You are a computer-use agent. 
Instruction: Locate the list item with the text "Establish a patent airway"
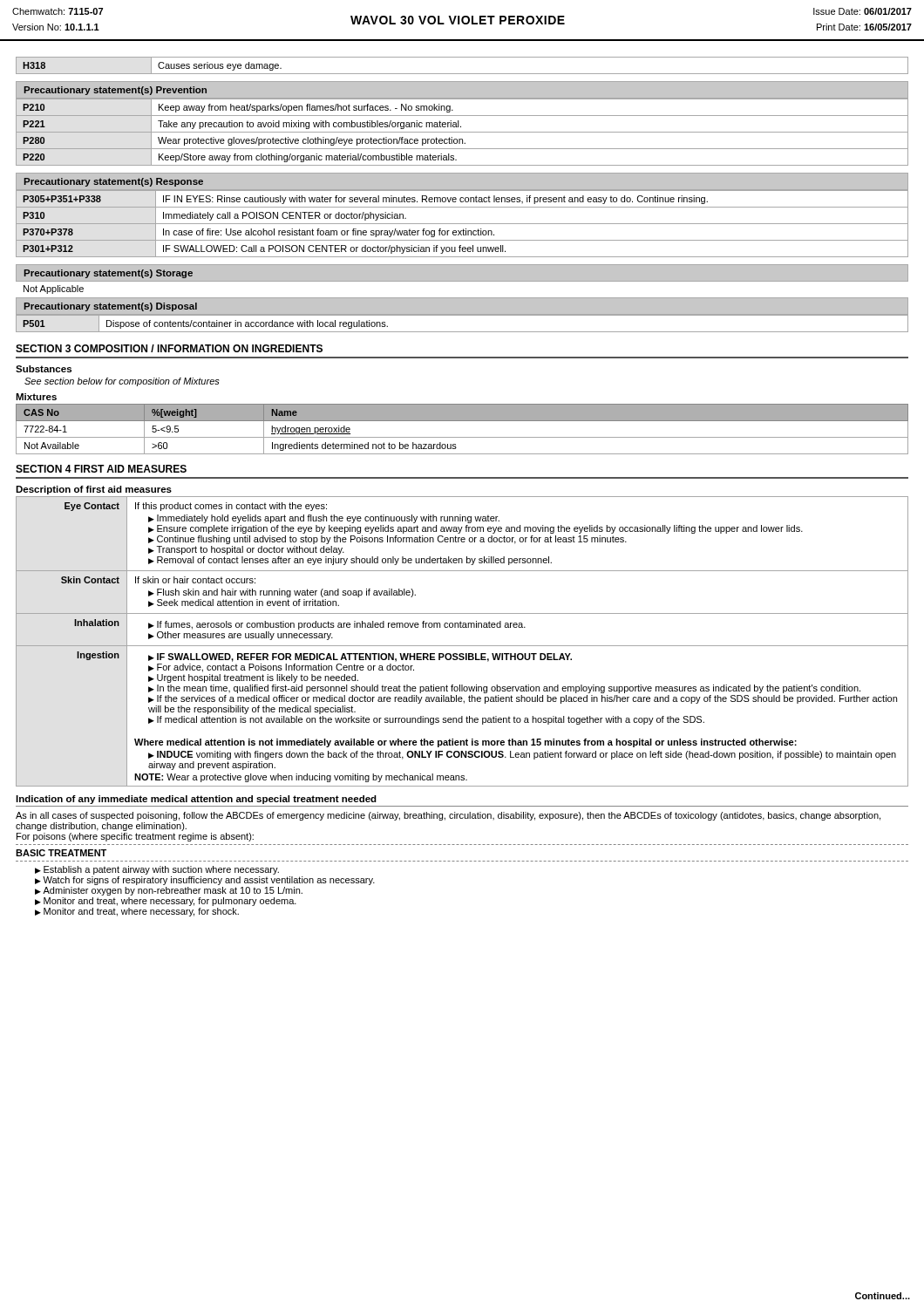click(x=161, y=870)
